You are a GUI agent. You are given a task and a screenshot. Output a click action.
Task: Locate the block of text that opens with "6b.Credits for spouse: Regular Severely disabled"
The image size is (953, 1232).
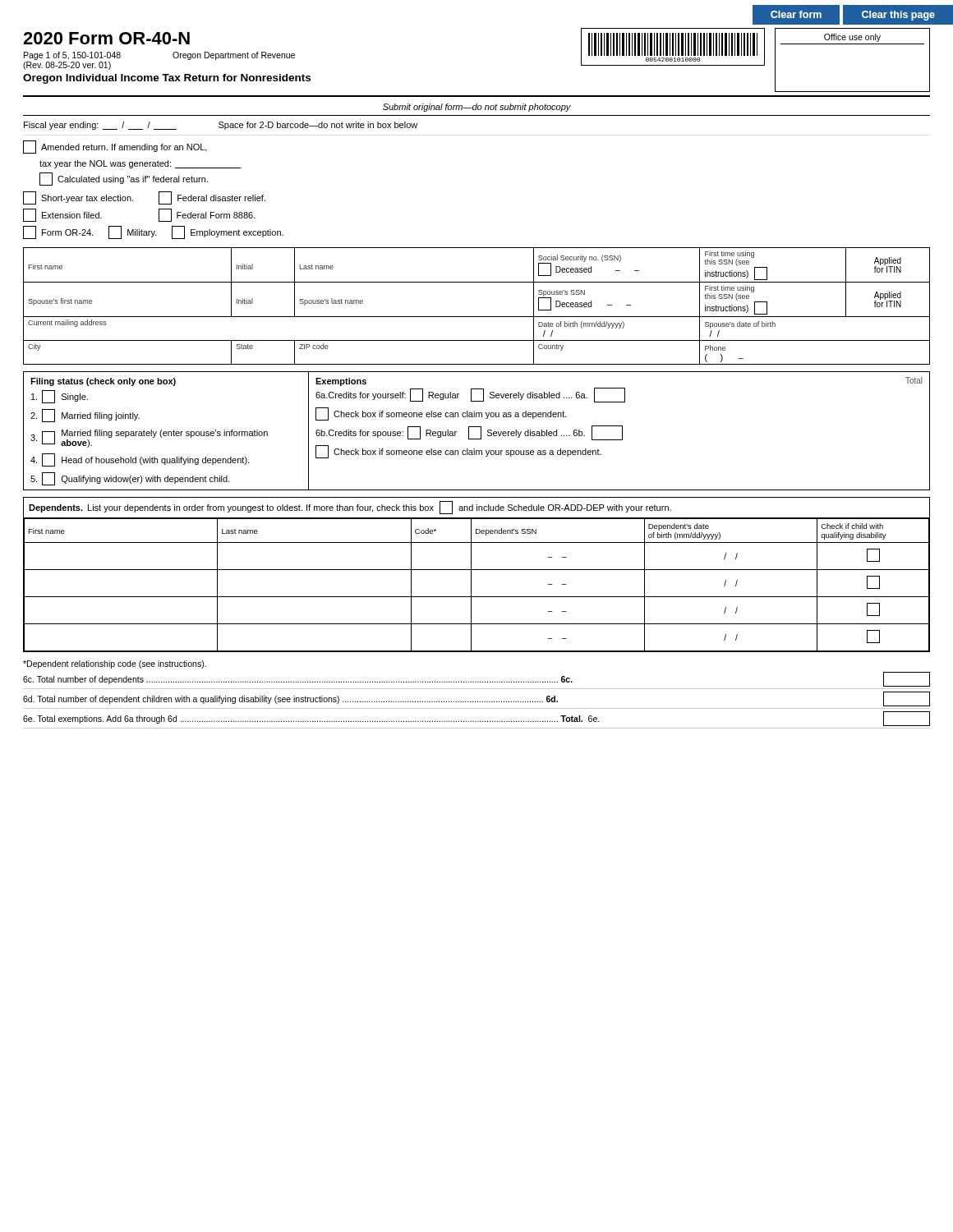pos(469,433)
